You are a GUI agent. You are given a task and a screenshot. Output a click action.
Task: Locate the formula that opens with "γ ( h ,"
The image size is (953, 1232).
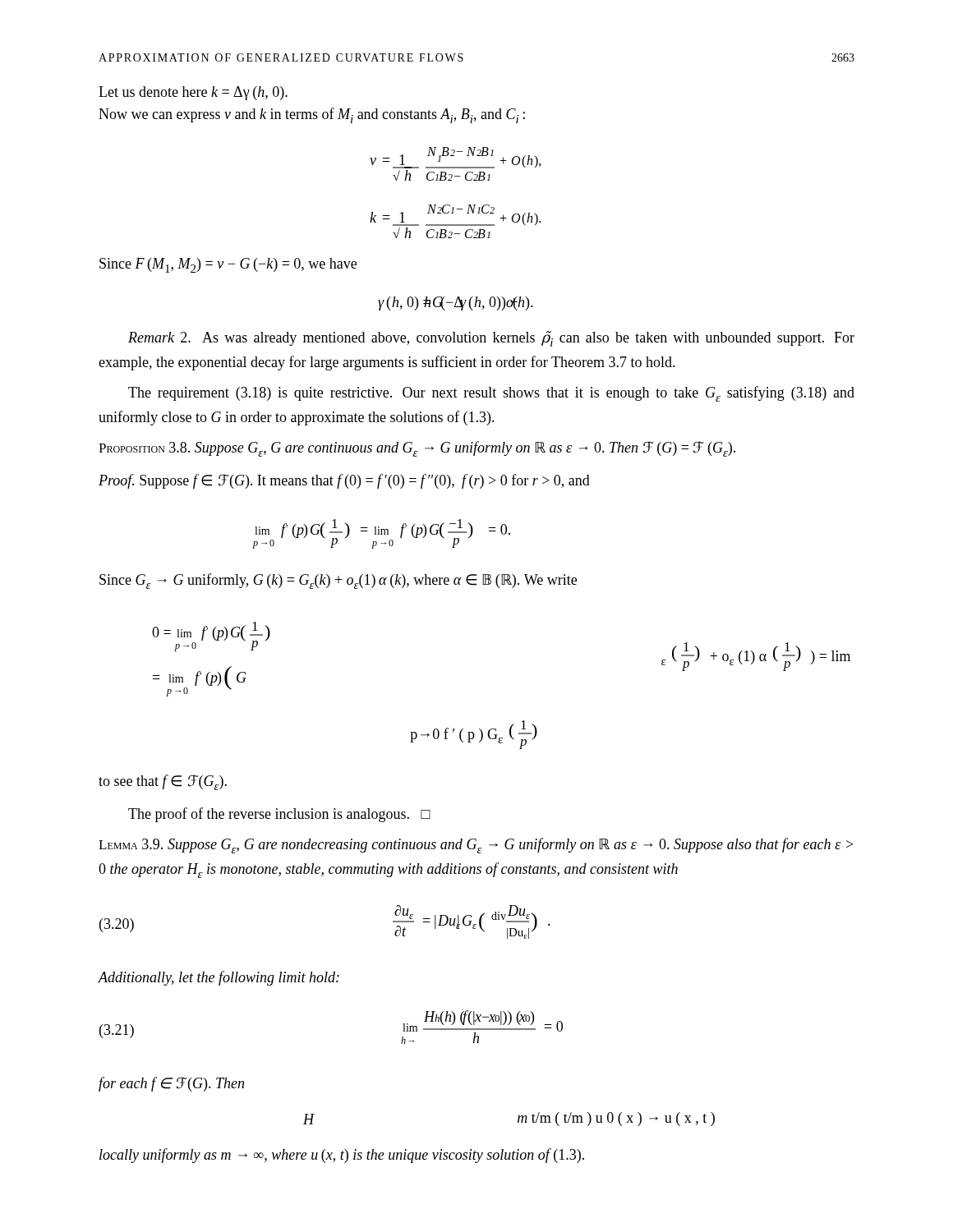476,302
